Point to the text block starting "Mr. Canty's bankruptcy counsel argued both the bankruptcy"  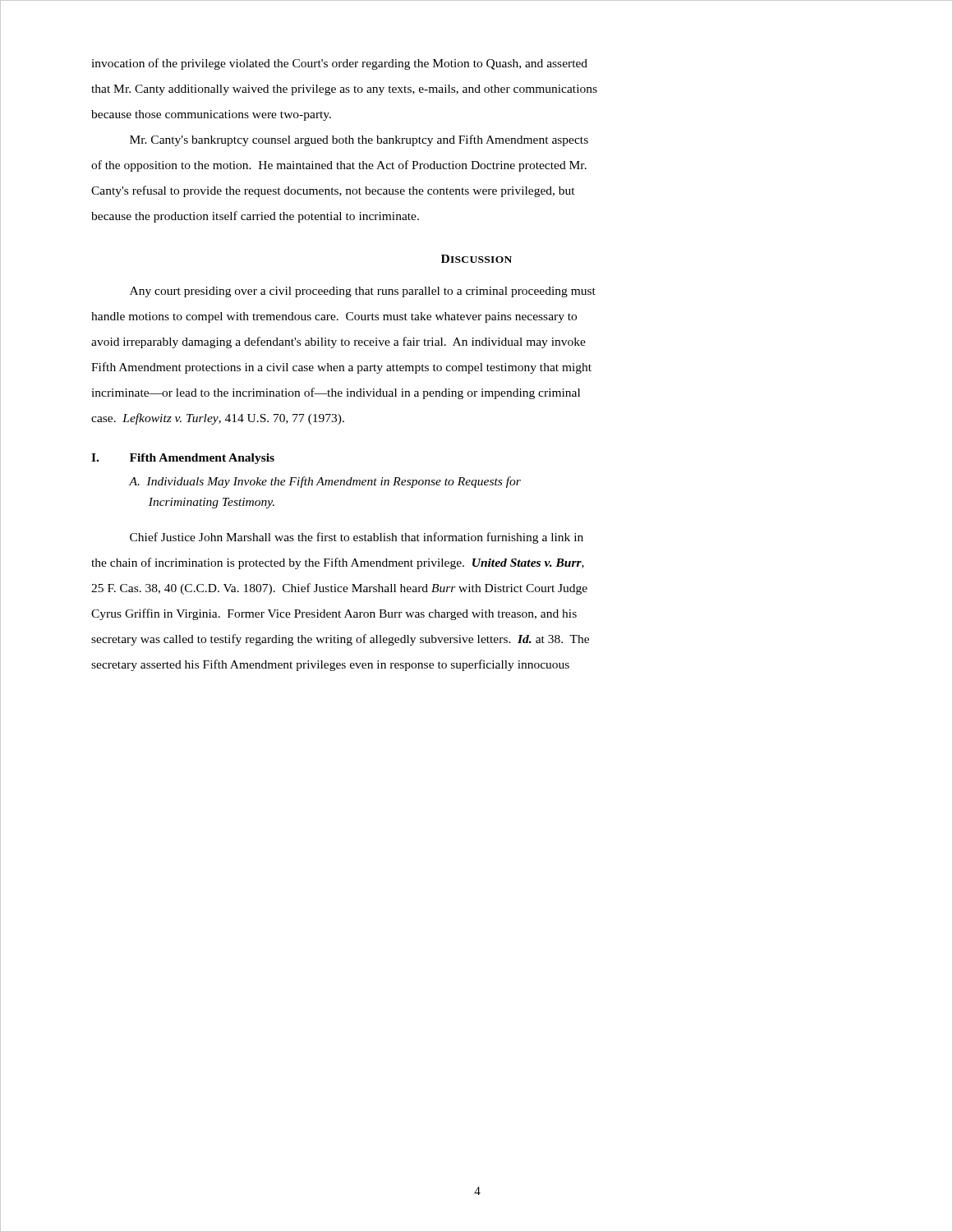(476, 177)
